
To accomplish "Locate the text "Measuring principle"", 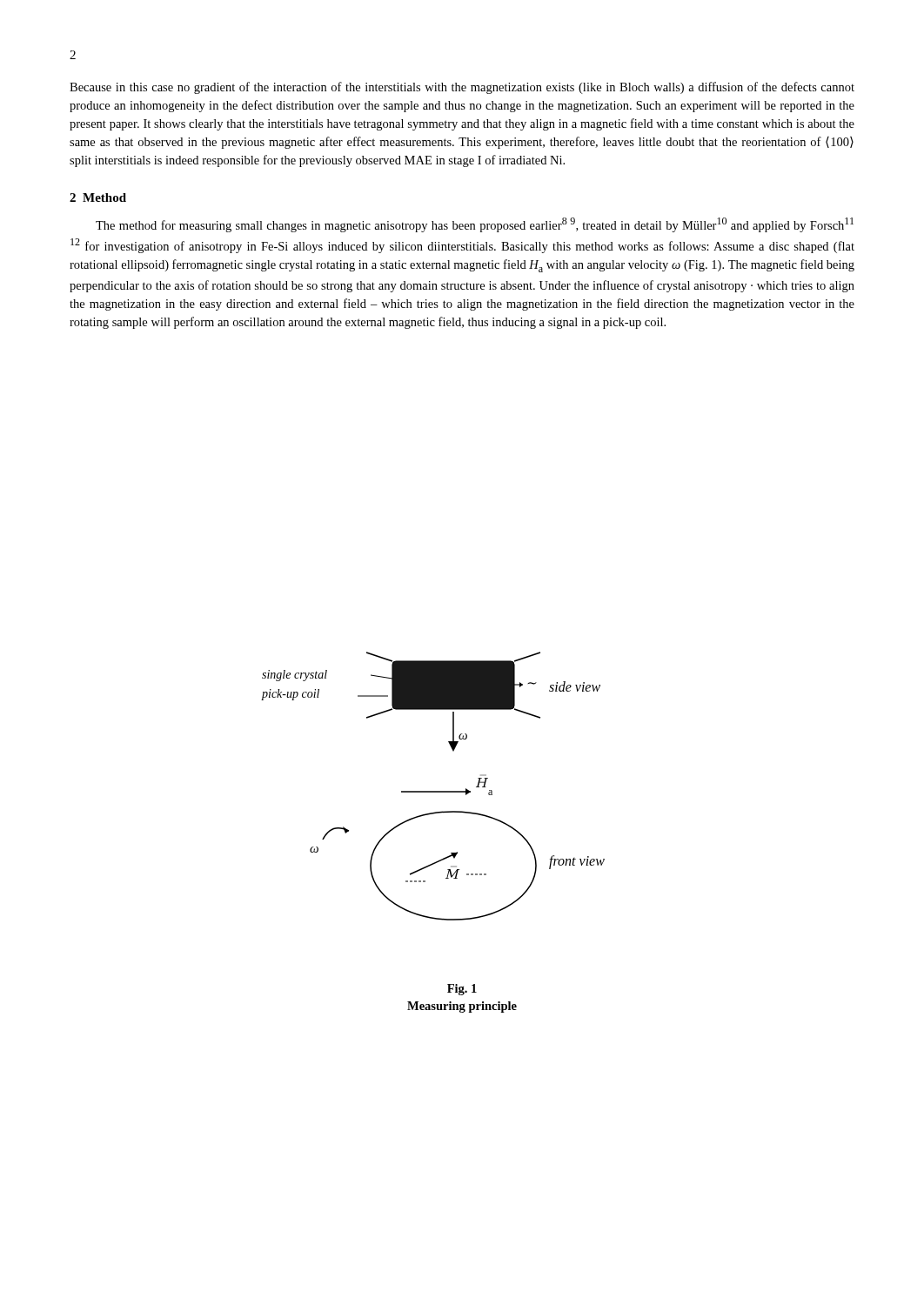I will coord(462,1006).
